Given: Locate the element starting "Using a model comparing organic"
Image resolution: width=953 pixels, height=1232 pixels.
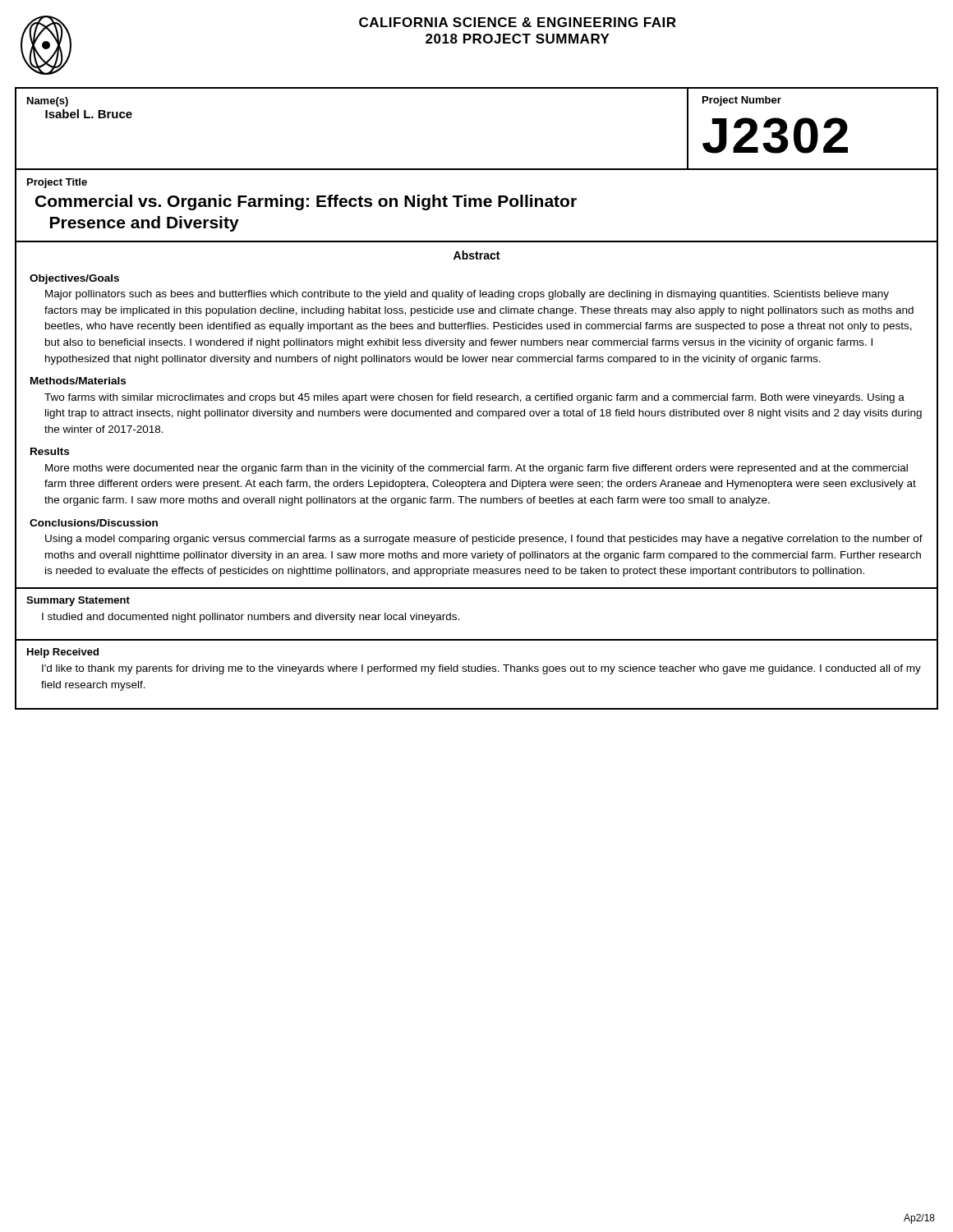Looking at the screenshot, I should click(x=483, y=555).
